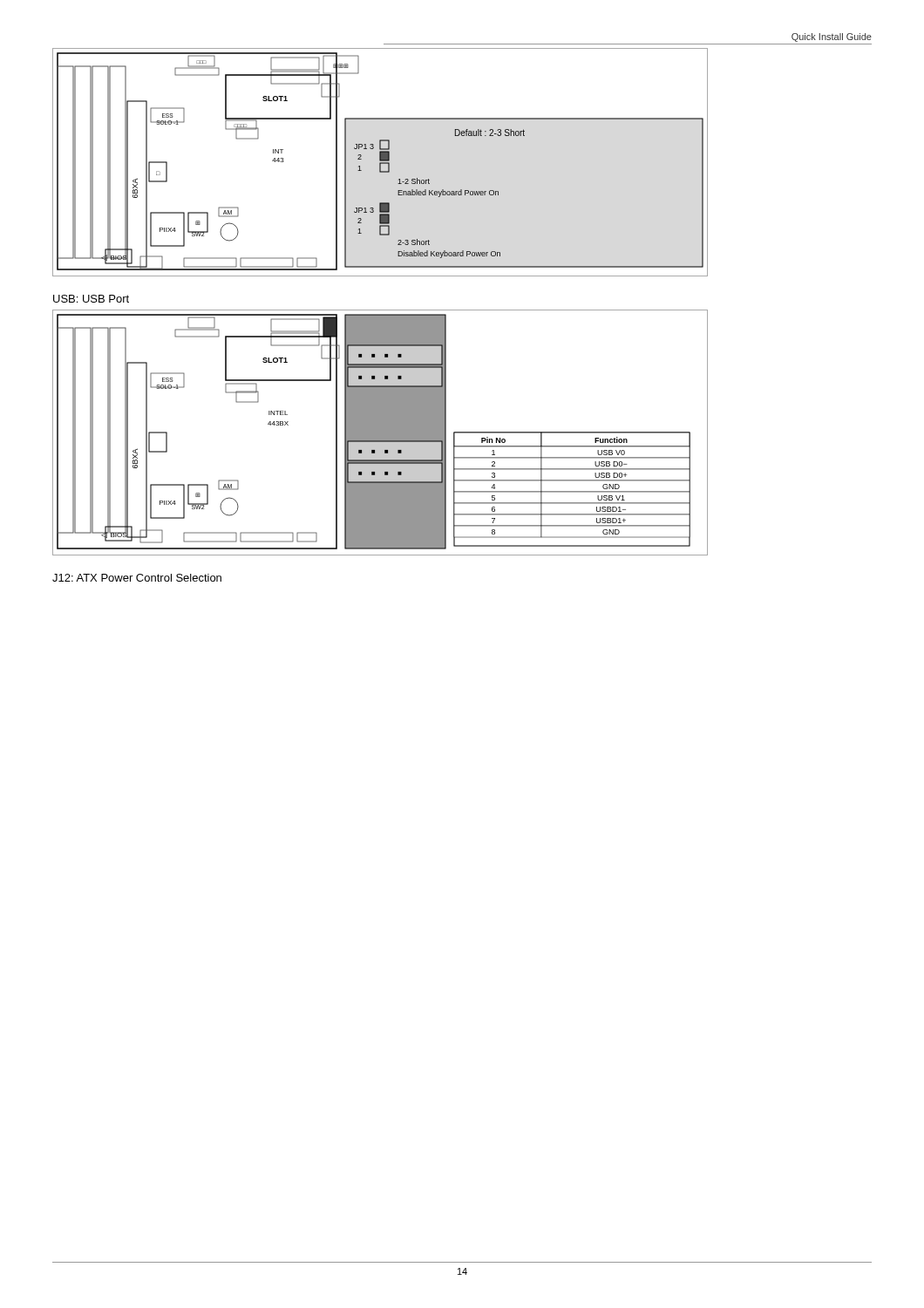Find "J12: ATX Power Control Selection" on this page
The height and width of the screenshot is (1308, 924).
click(x=137, y=578)
